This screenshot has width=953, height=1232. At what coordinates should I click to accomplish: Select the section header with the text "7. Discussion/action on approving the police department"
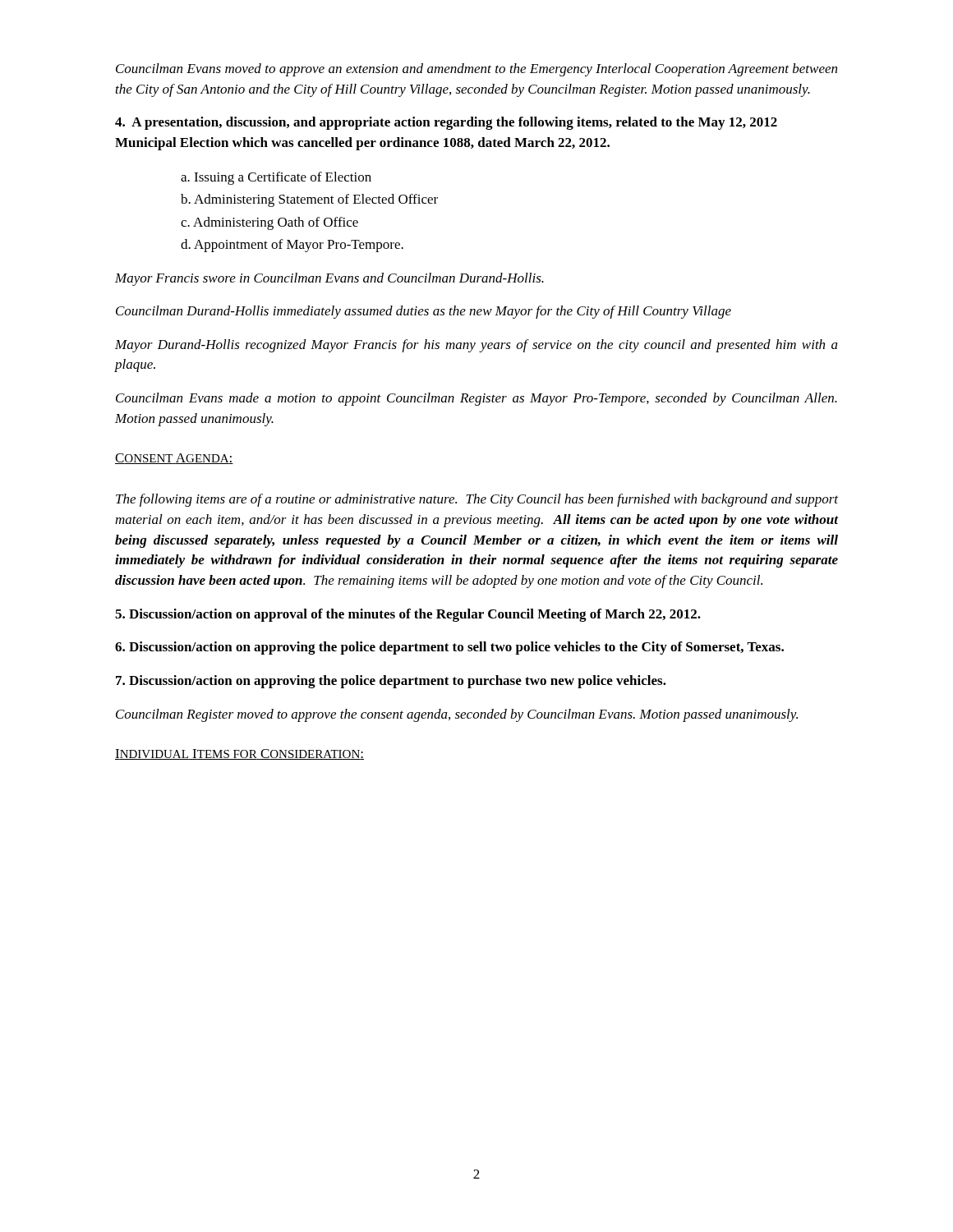pyautogui.click(x=391, y=680)
